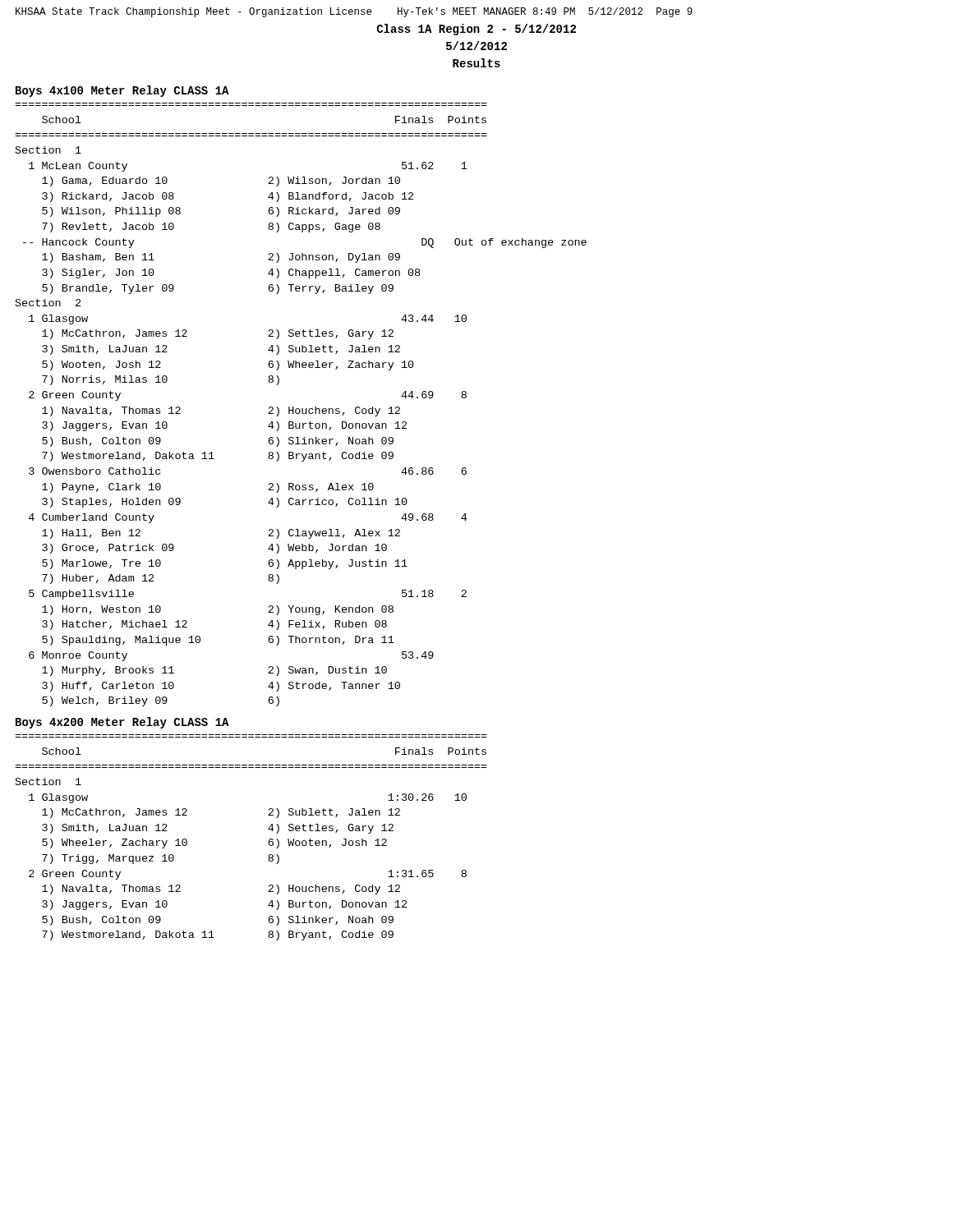
Task: Select the text starting "Boys 4x200 Meter Relay CLASS 1A"
Action: tap(122, 723)
